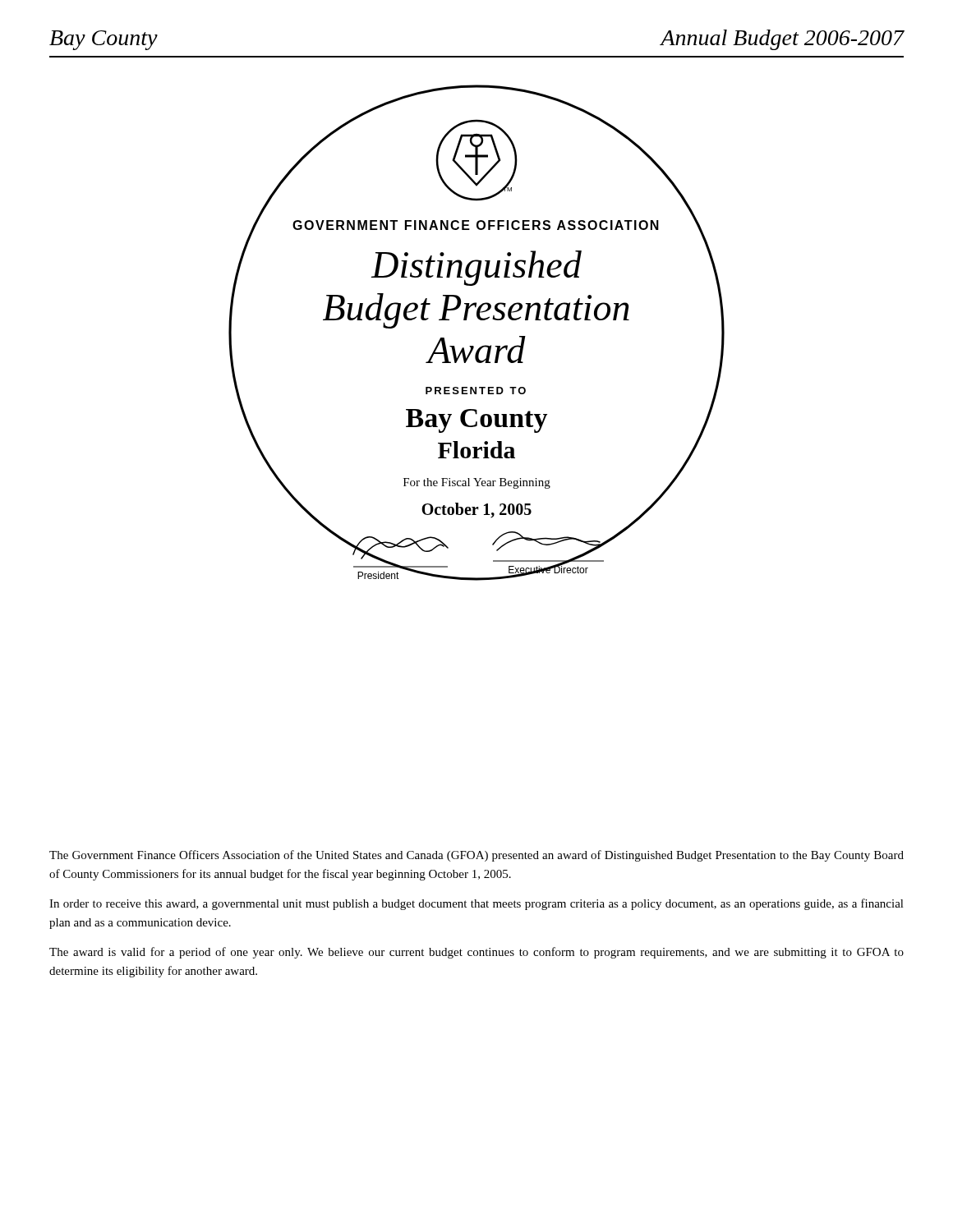Find the block on this page that starts "The Government Finance Officers"

click(476, 864)
